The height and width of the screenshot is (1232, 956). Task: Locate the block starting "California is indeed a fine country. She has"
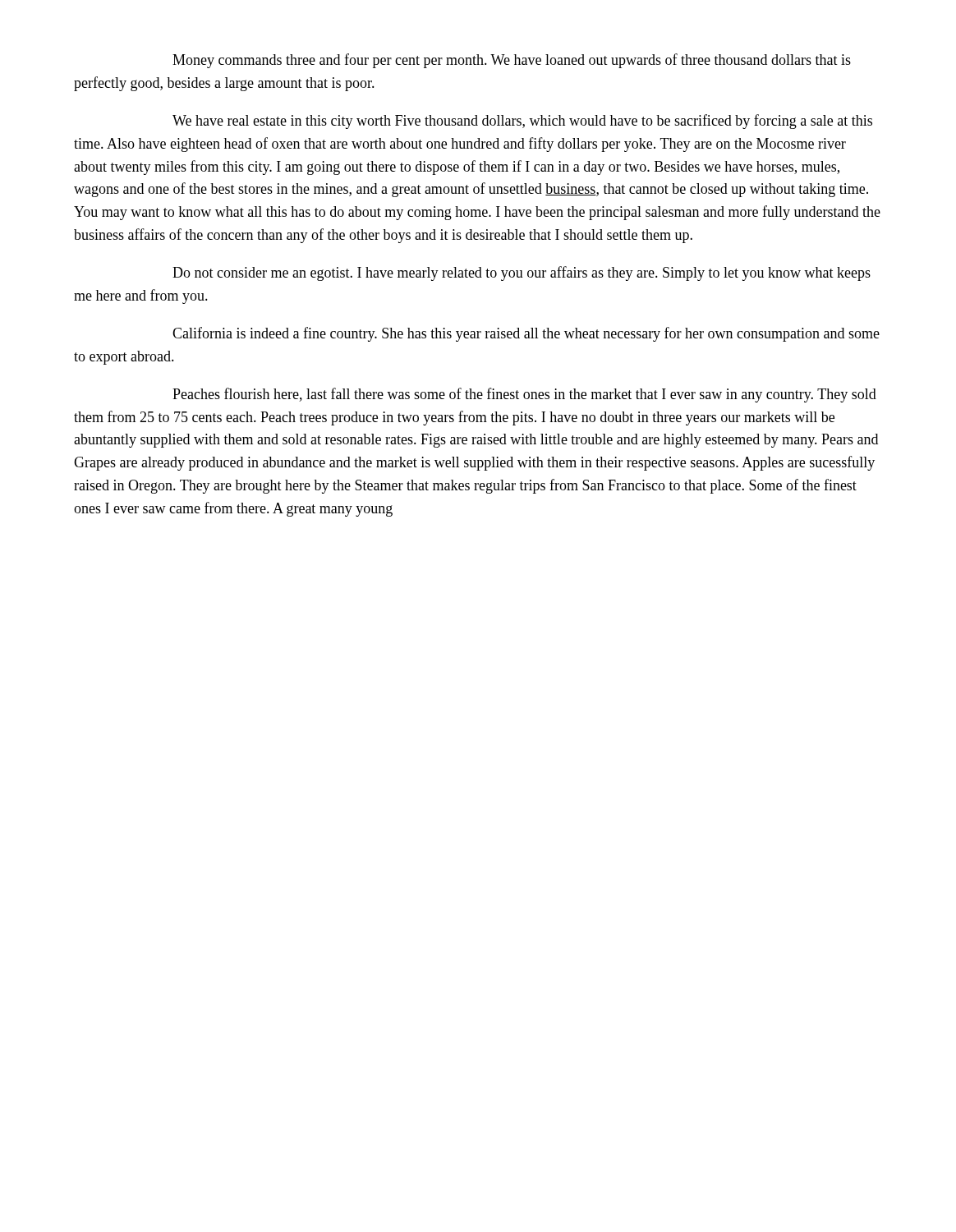478,346
